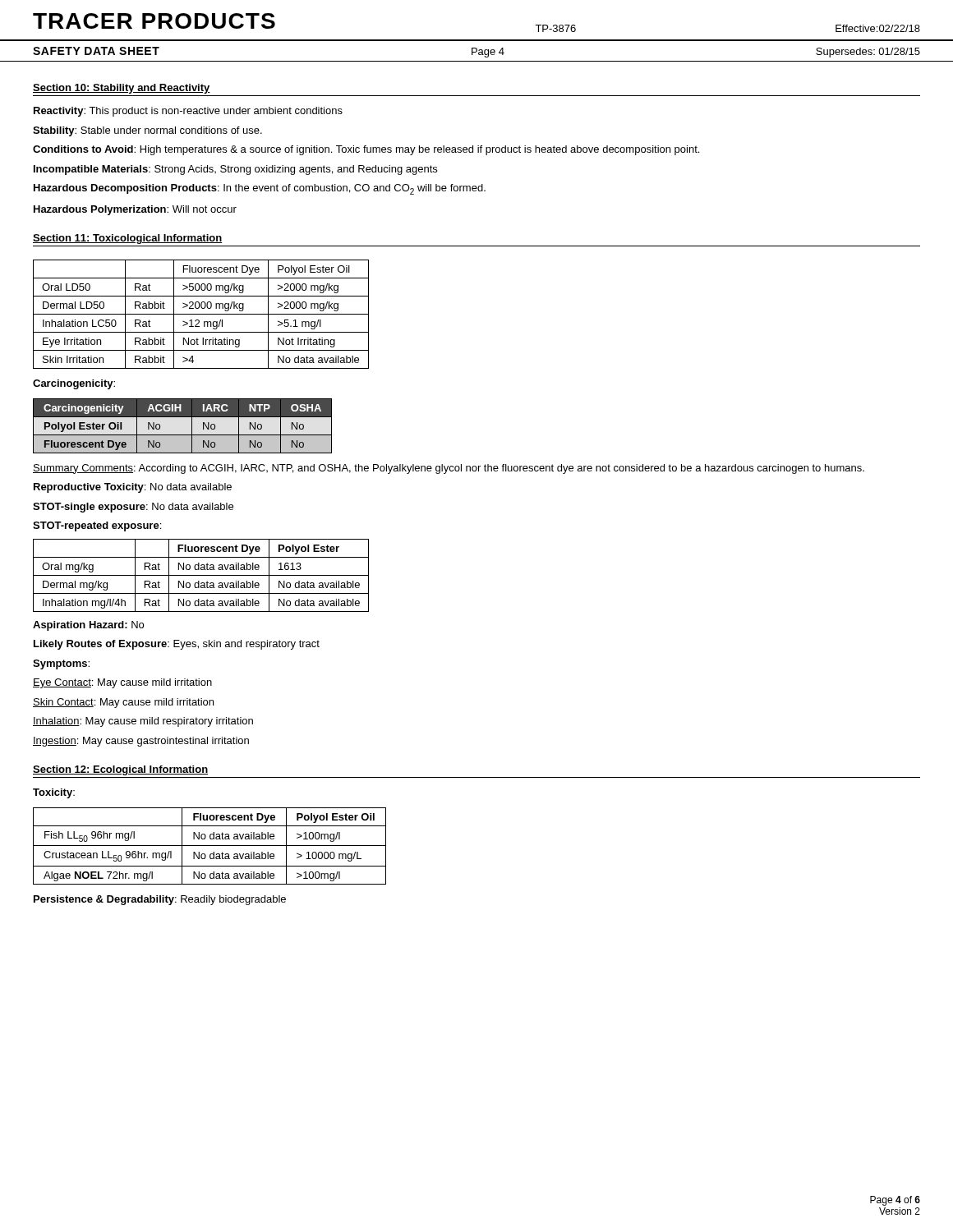Click the passage that begins "Summary Comments: According to ACGIH,"
This screenshot has width=953, height=1232.
[449, 467]
